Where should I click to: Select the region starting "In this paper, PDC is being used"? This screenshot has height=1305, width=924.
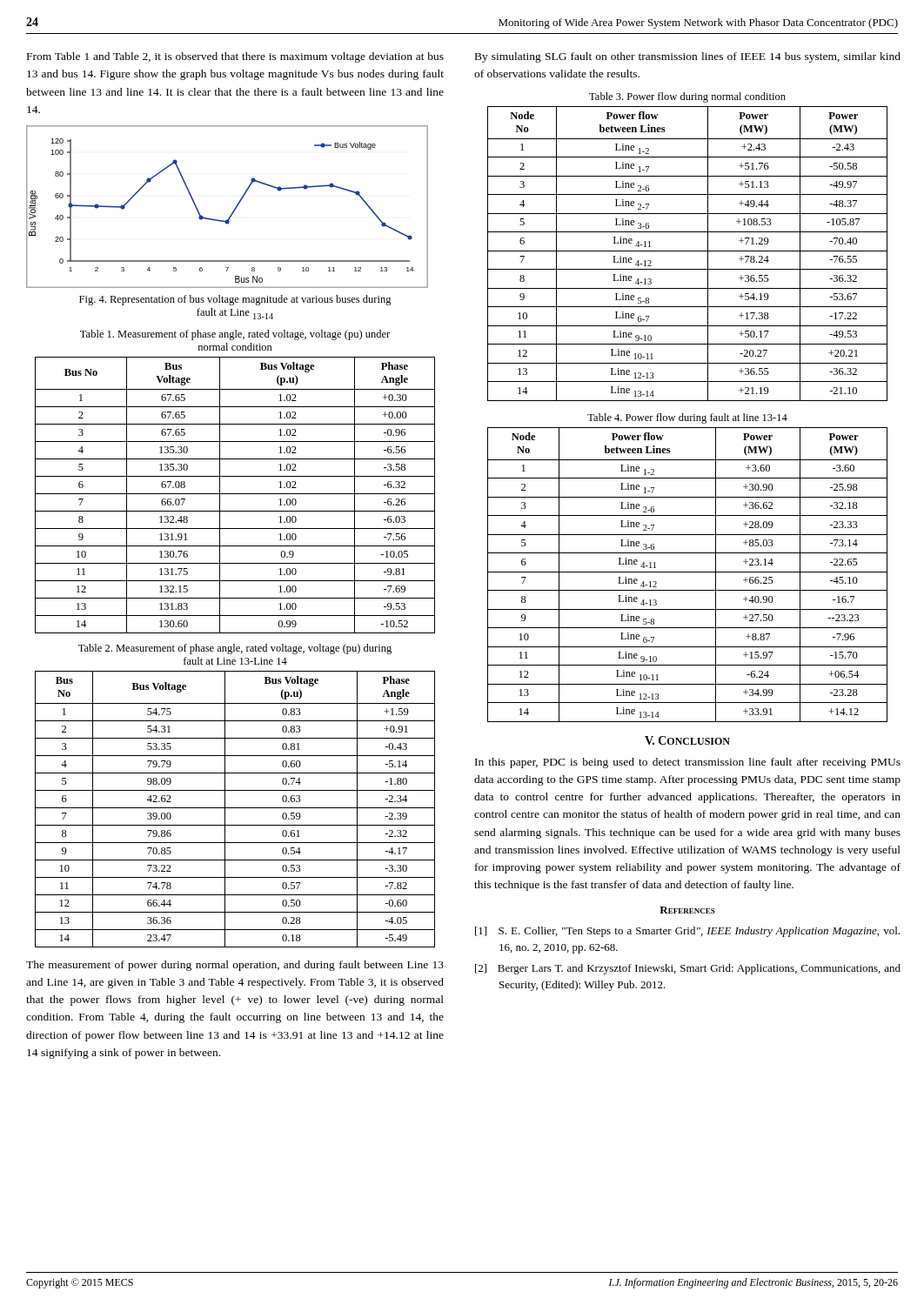[x=687, y=823]
